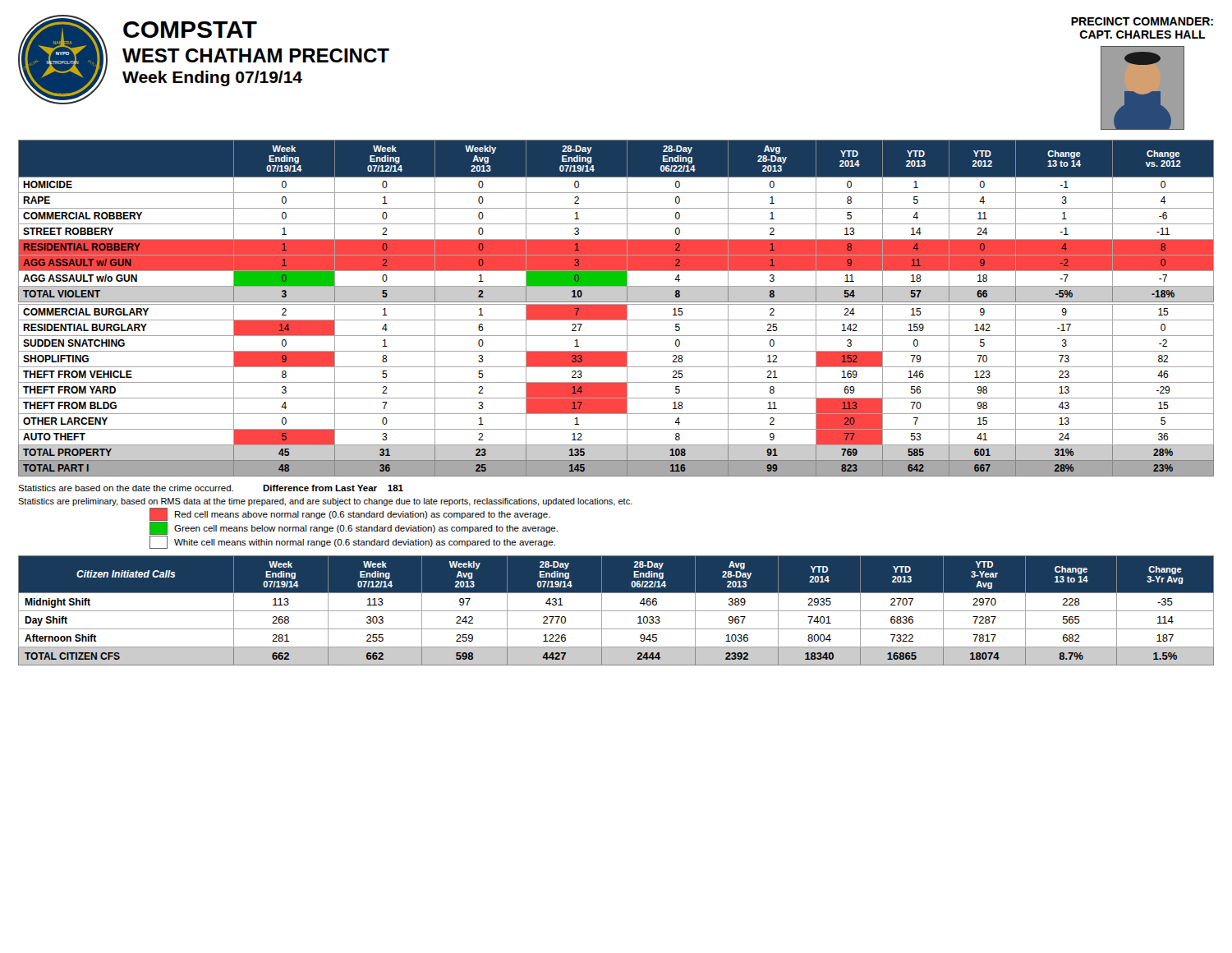Select the region starting "Statistics are preliminary, based on RMS"
1232x953 pixels.
pos(325,501)
